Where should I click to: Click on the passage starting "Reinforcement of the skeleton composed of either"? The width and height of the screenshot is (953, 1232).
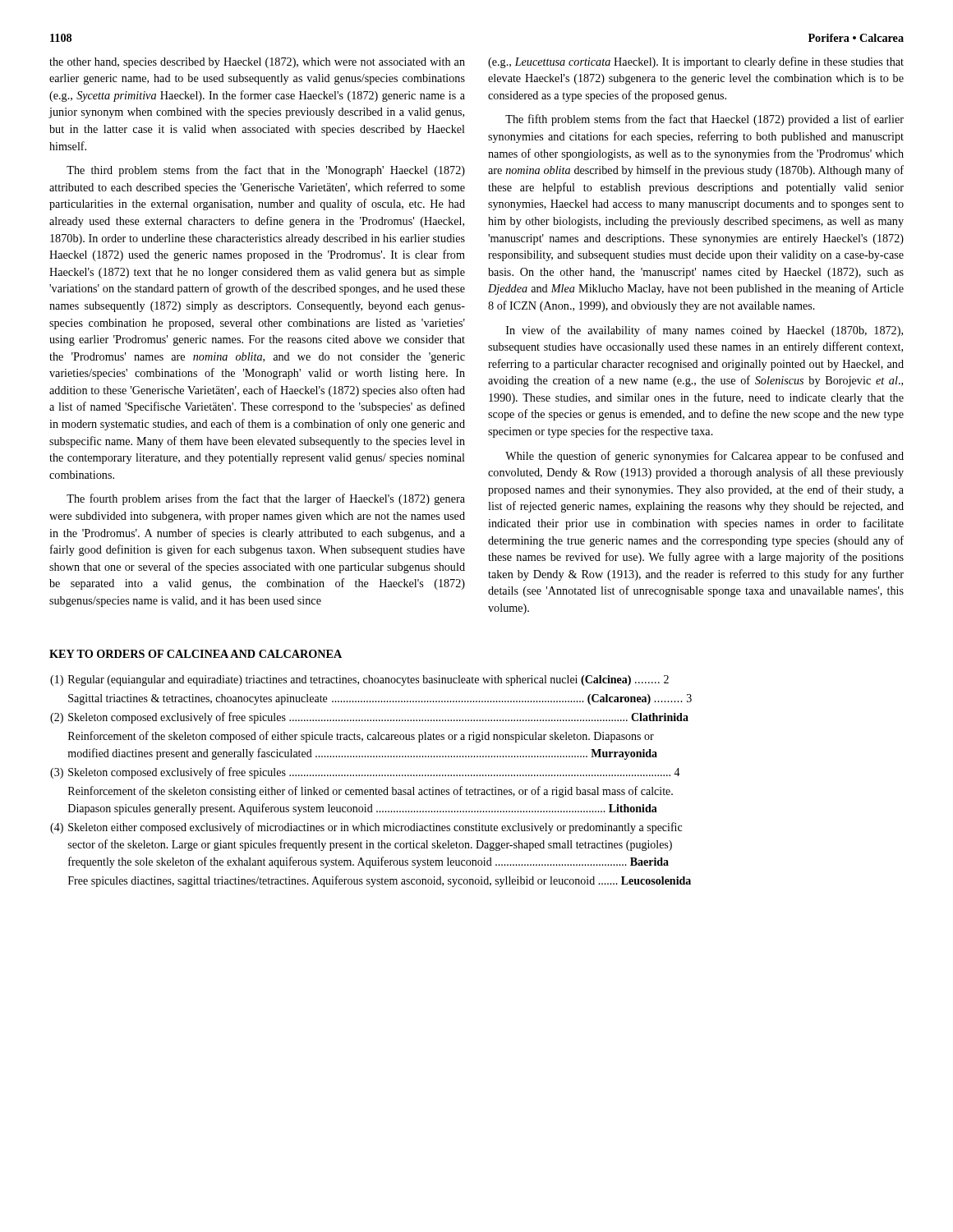point(476,745)
